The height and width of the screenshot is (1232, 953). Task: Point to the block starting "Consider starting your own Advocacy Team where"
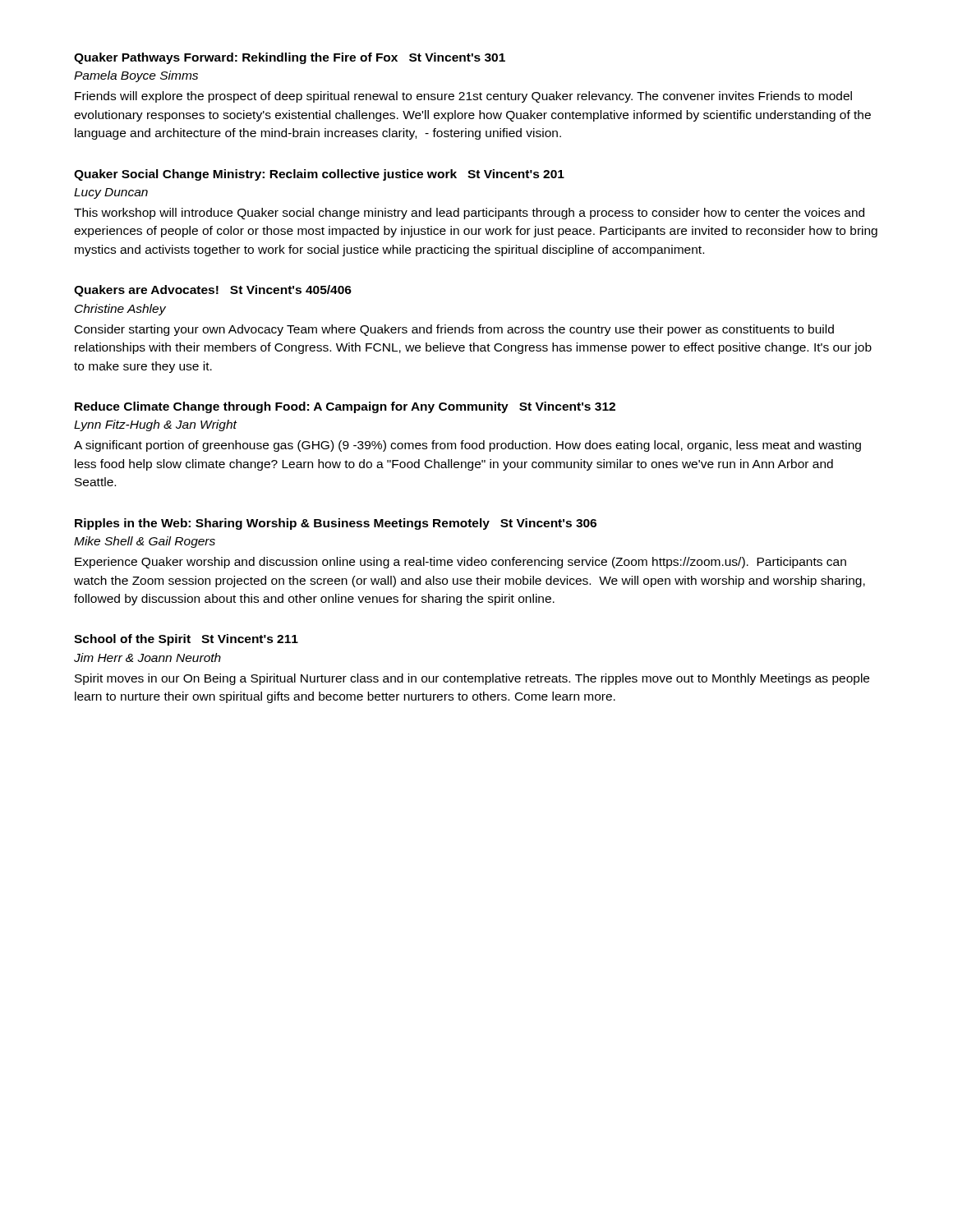pos(473,347)
